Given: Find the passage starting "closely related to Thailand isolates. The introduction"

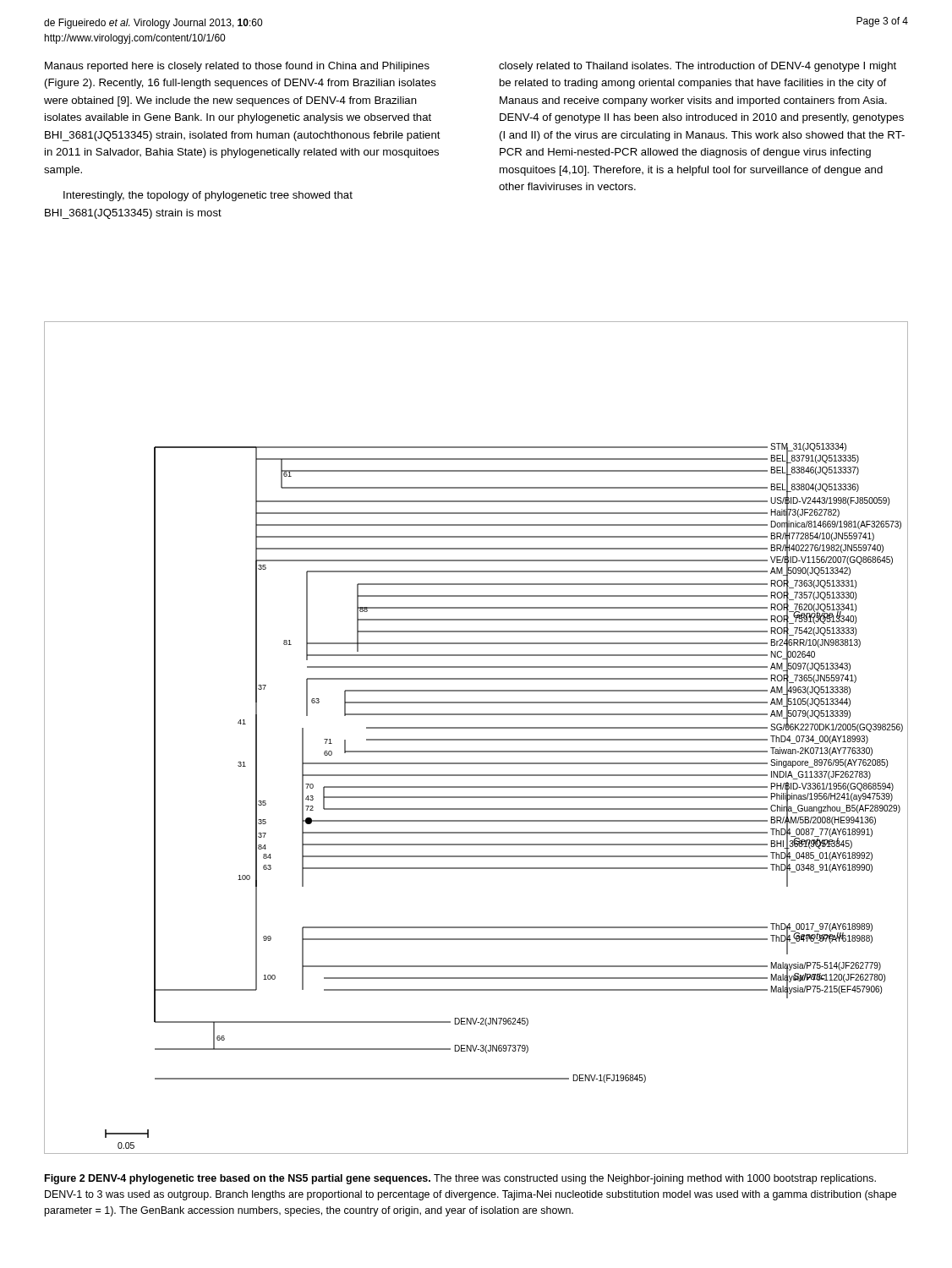Looking at the screenshot, I should point(703,127).
